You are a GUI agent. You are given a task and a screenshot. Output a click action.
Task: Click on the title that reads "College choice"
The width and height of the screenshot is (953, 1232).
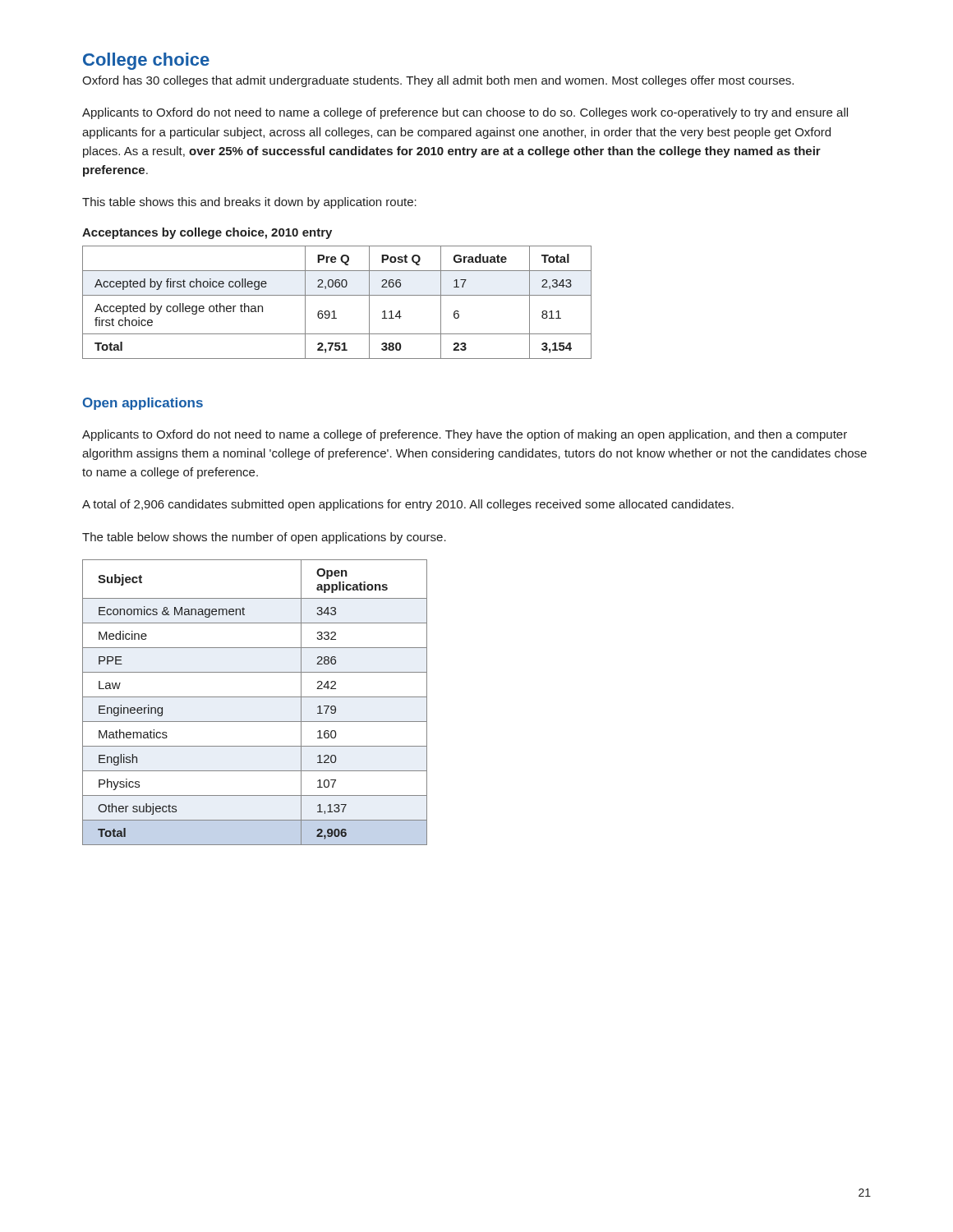click(146, 60)
